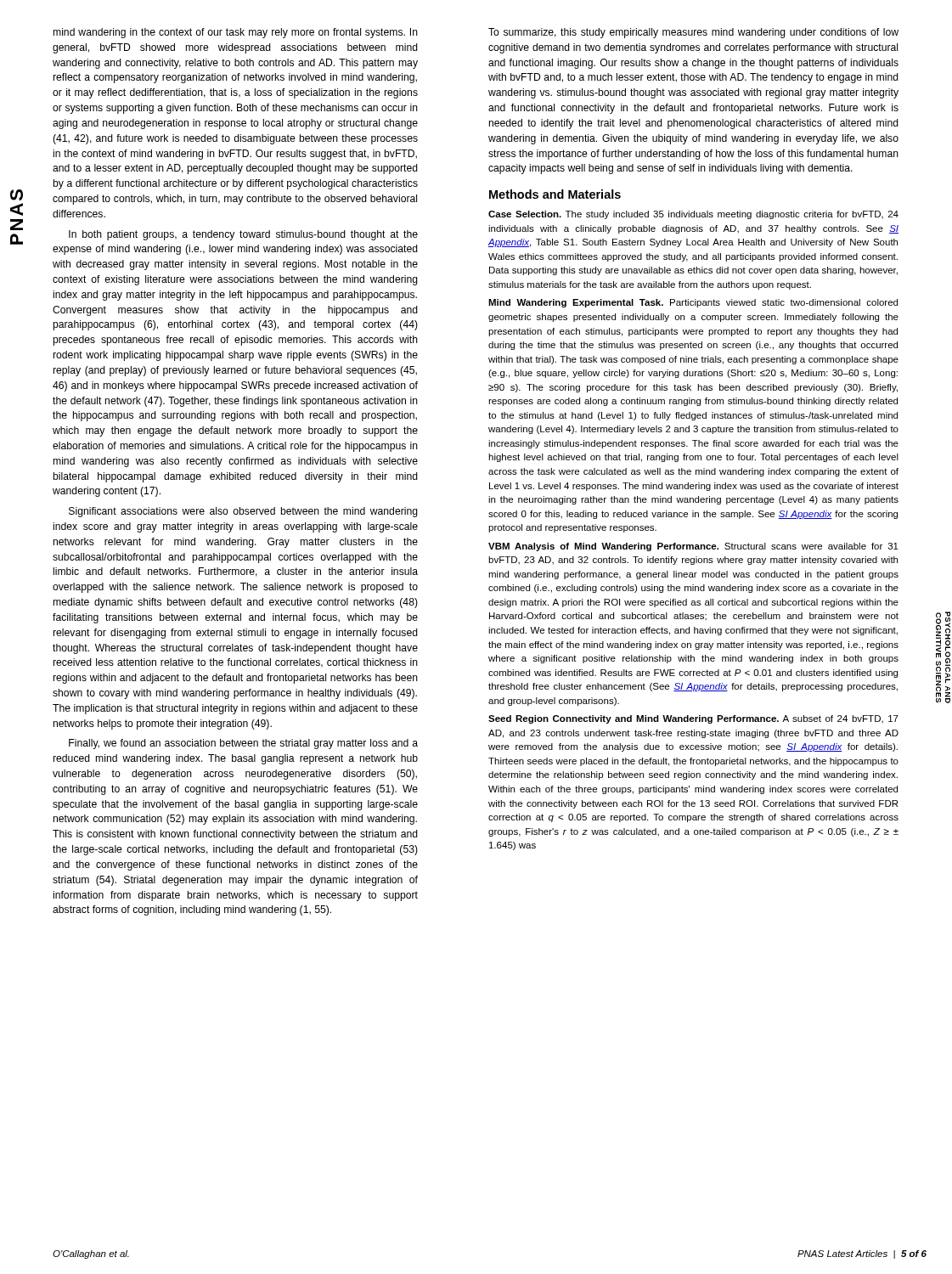Find the block on this page that starts "mind wandering in the context of"

pos(235,124)
